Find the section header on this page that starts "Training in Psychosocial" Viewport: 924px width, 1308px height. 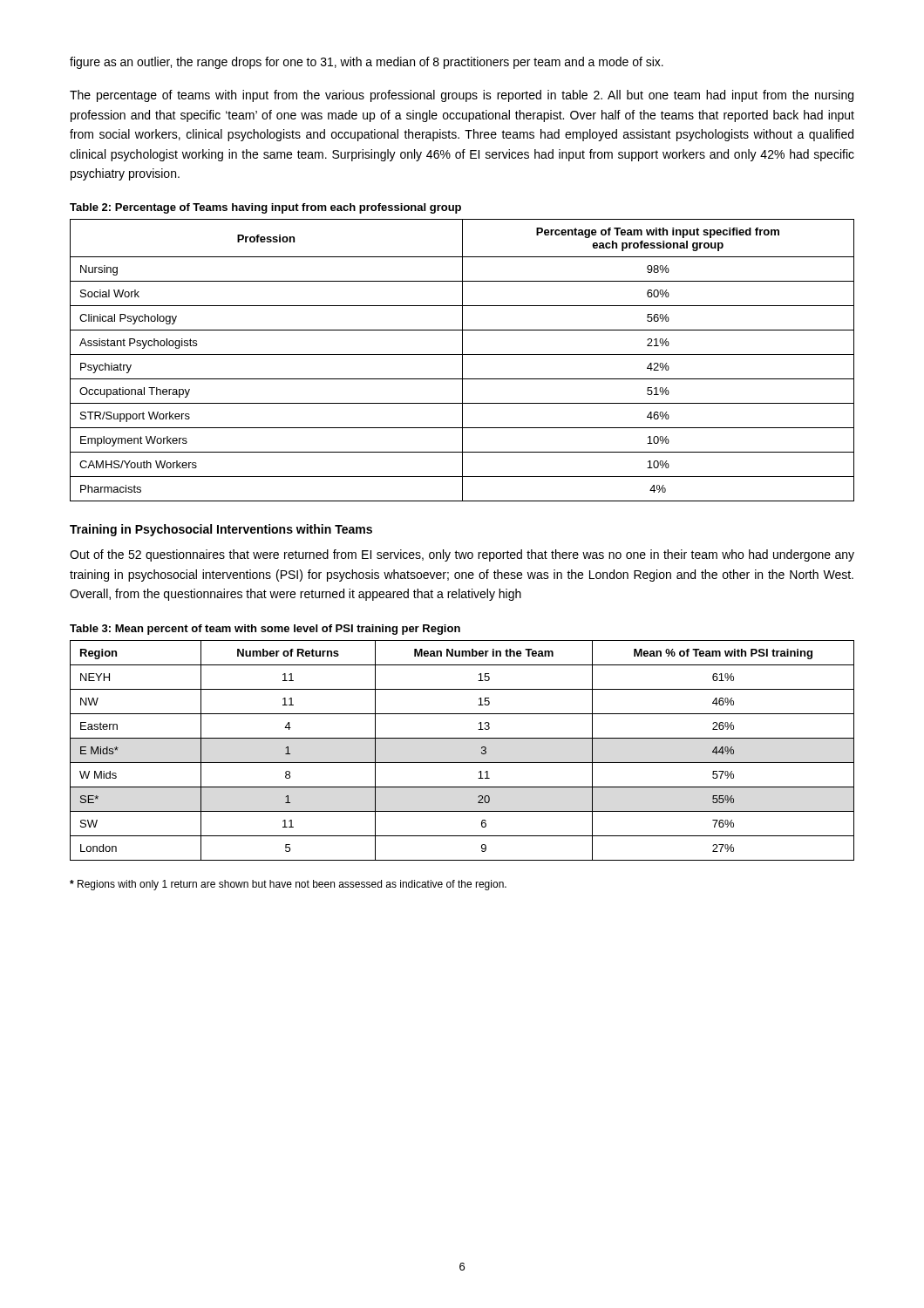click(x=221, y=530)
